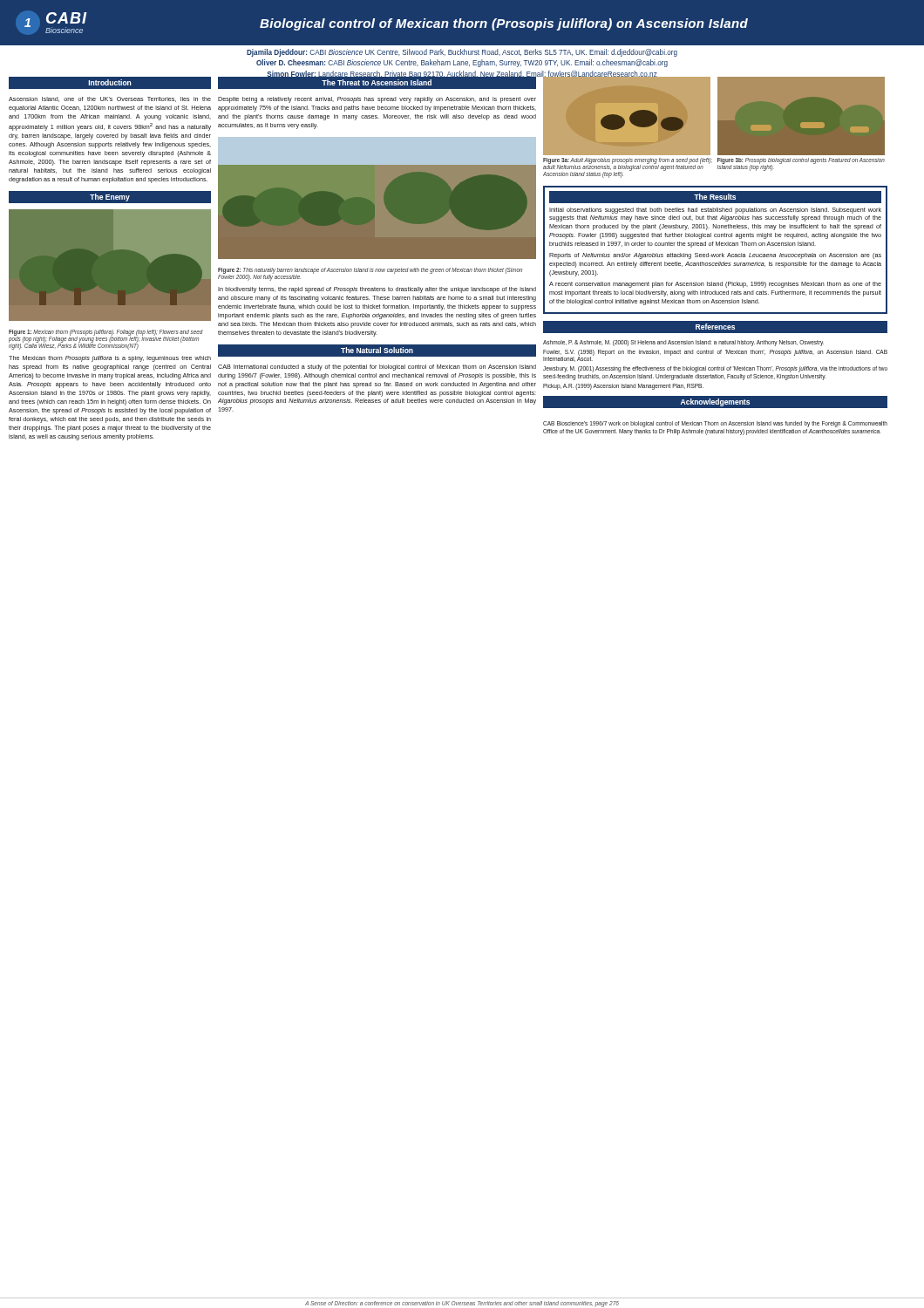
Task: Click the passage that begins "In biodiversity terms, the rapid spread of Prosopis"
Action: [x=377, y=311]
